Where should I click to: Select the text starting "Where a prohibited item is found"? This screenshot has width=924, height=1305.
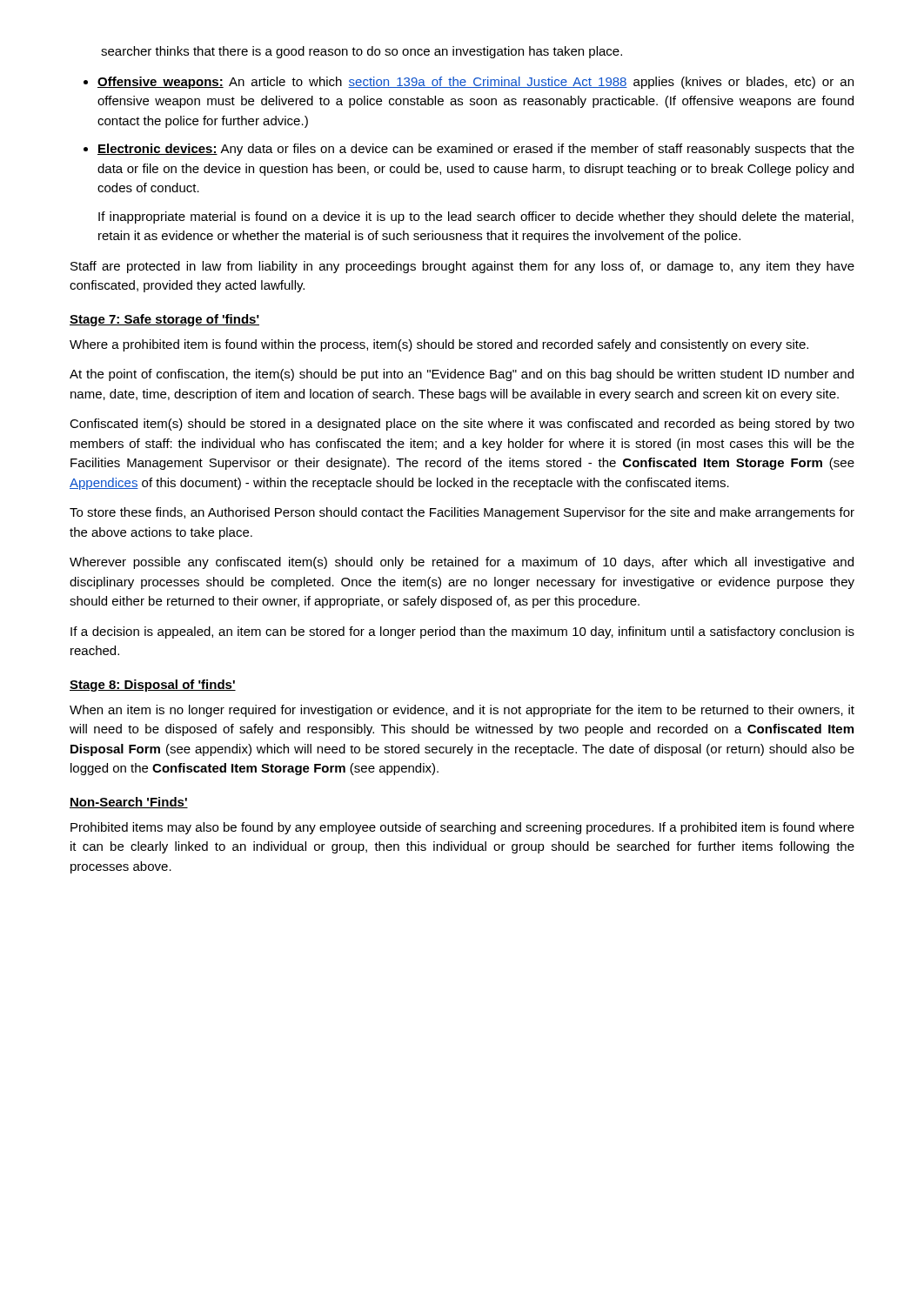[462, 344]
